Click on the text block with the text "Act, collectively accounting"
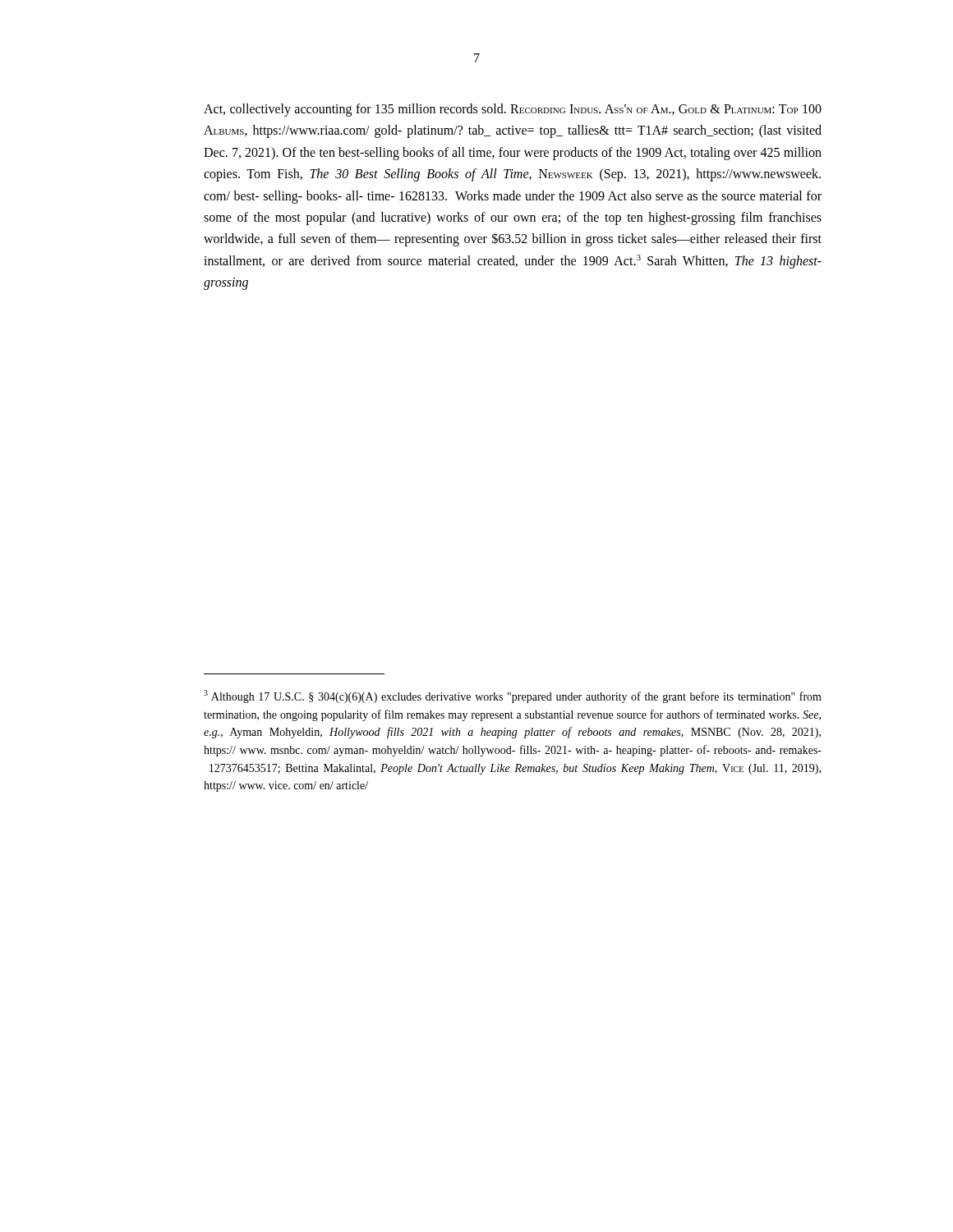This screenshot has width=953, height=1232. [513, 196]
